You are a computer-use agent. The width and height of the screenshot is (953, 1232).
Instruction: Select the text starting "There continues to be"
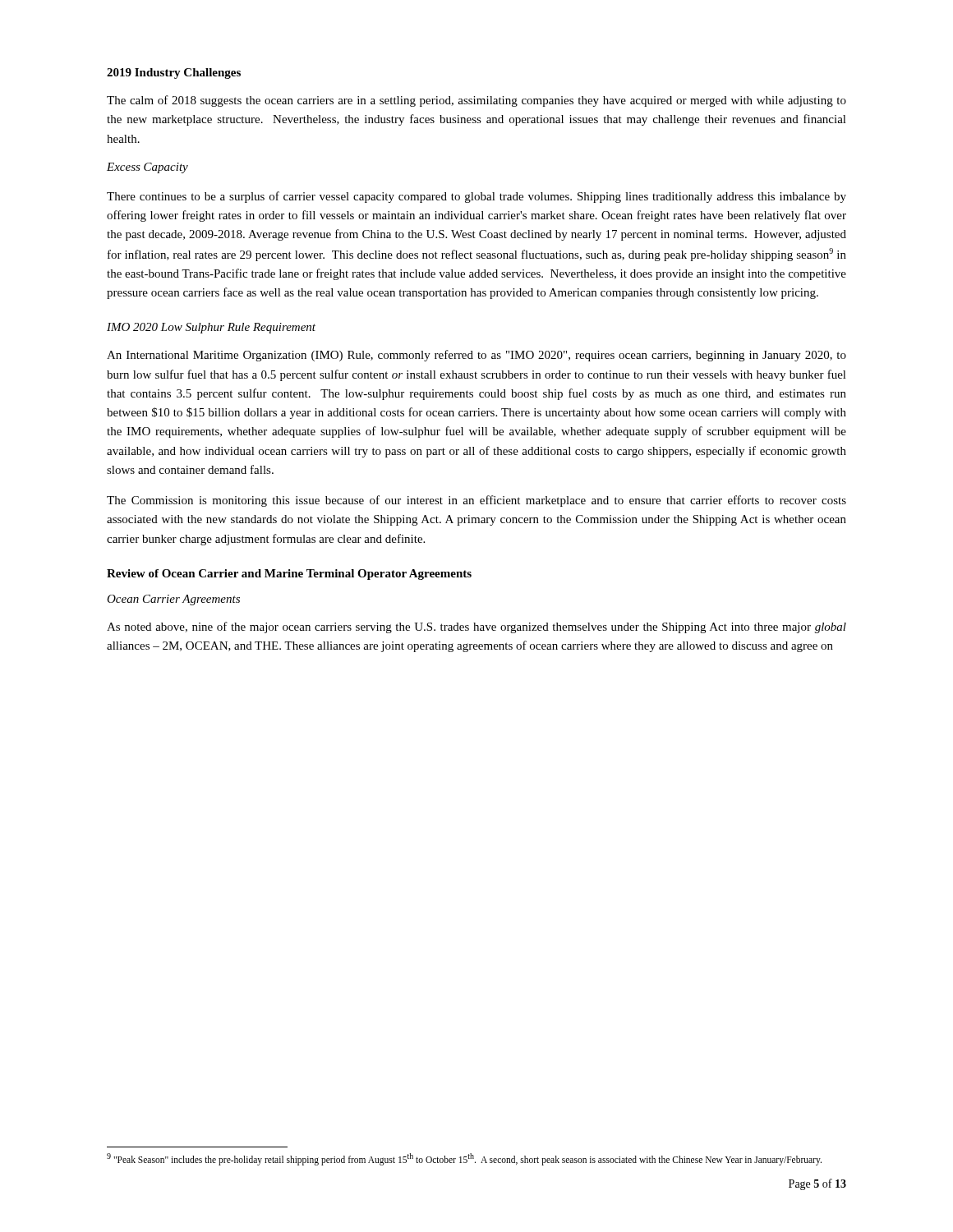click(476, 244)
